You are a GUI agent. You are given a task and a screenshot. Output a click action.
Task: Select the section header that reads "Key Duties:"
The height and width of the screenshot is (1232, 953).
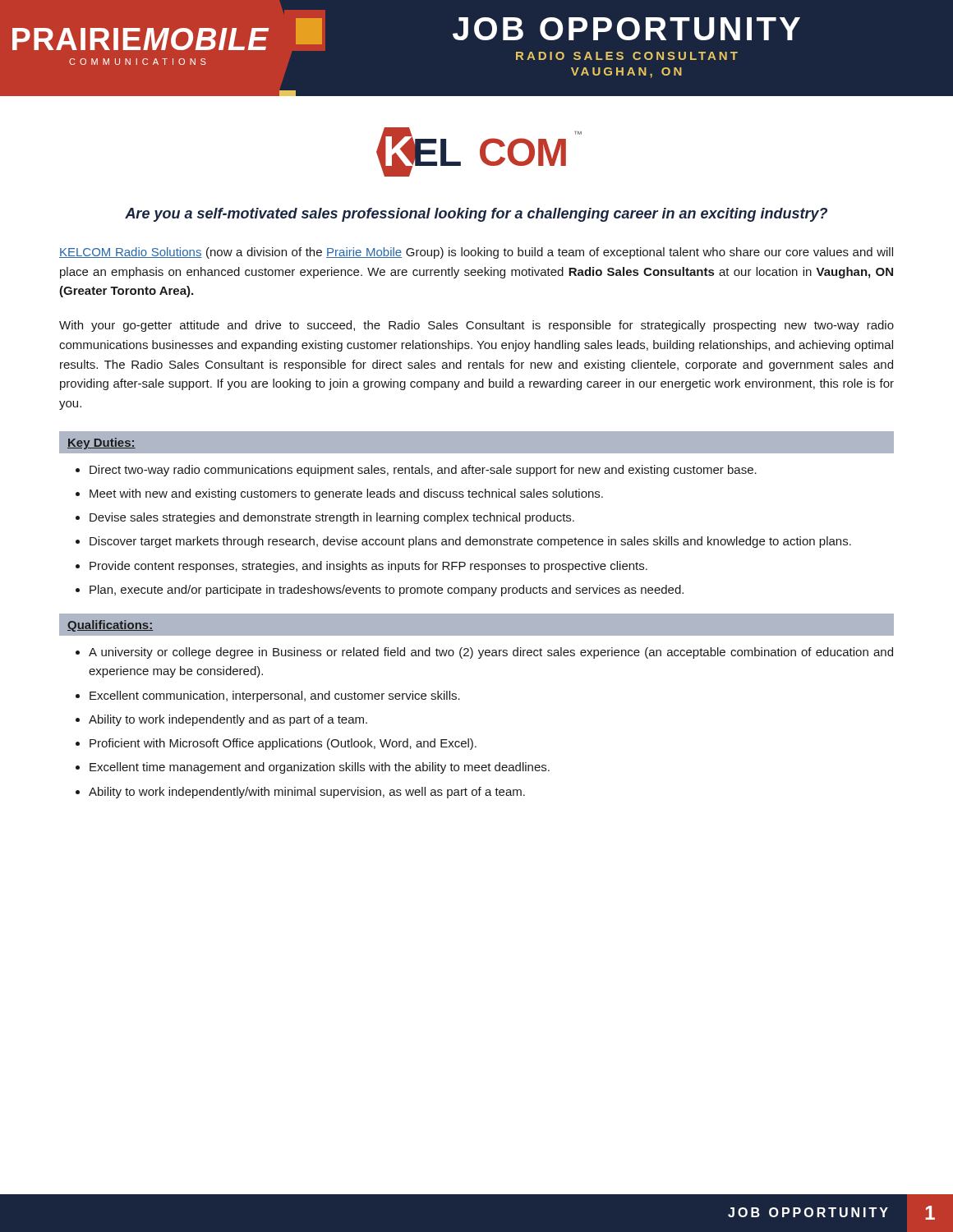[101, 442]
